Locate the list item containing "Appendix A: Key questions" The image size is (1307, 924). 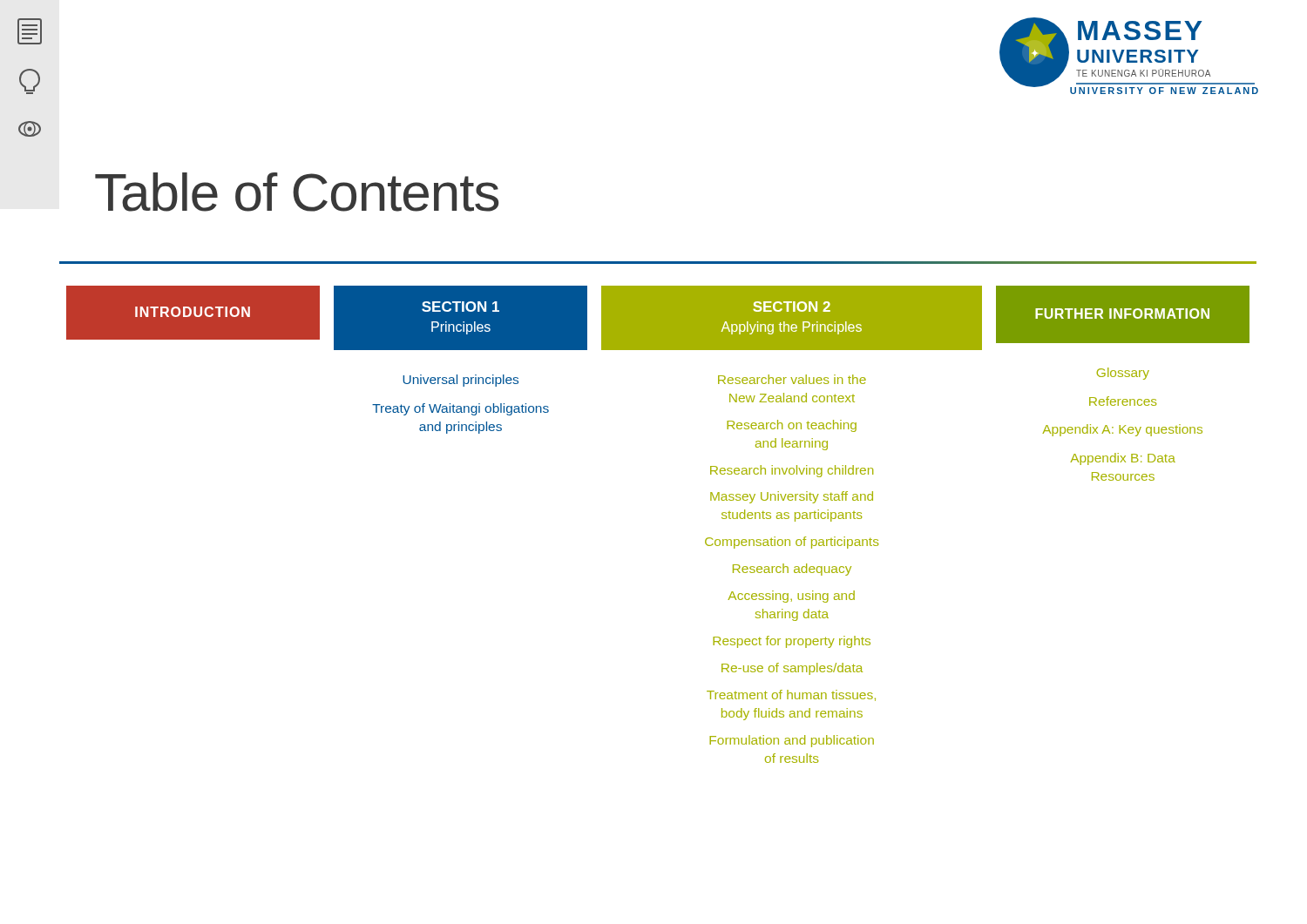point(1123,429)
